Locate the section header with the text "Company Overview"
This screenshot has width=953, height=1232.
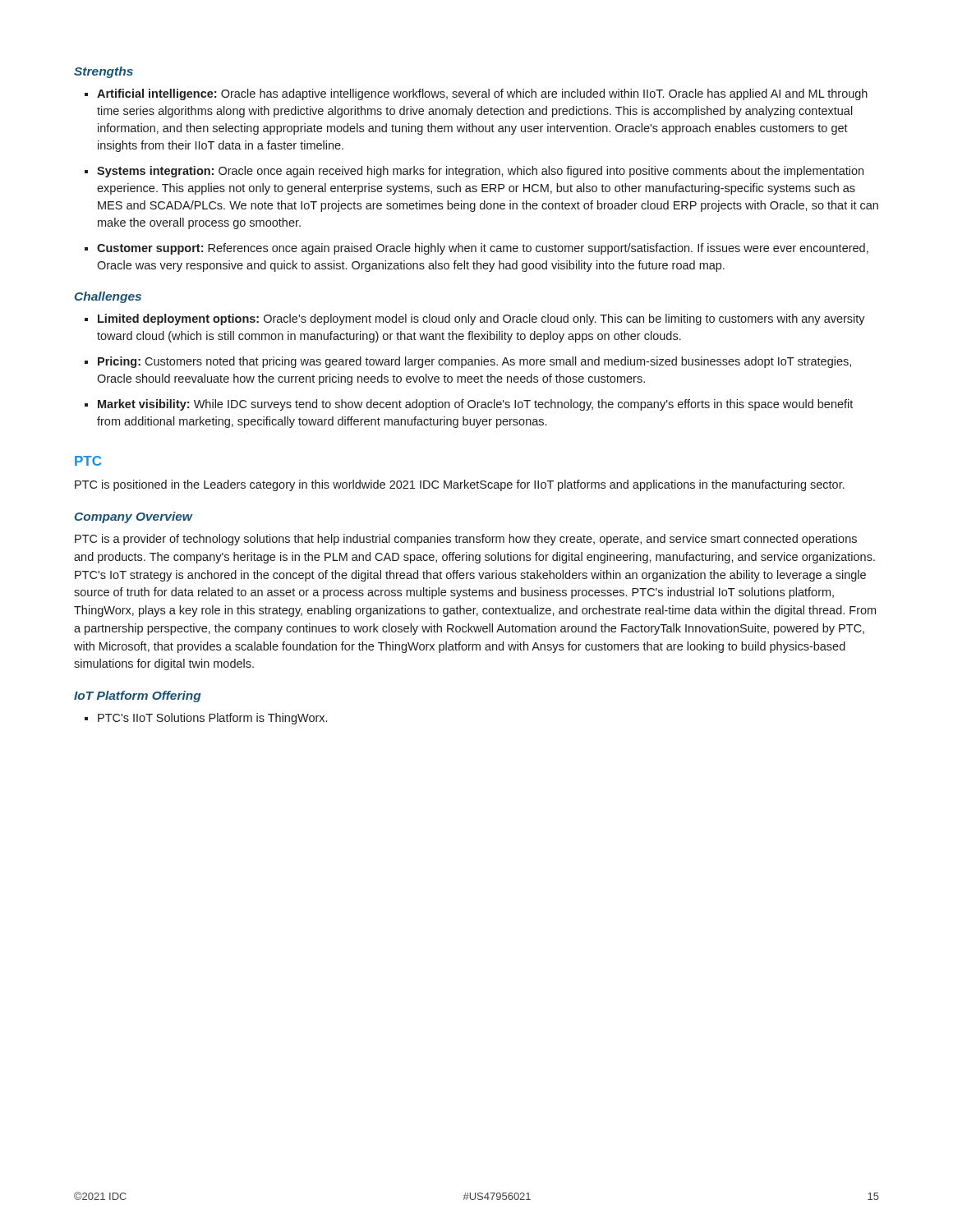click(133, 516)
